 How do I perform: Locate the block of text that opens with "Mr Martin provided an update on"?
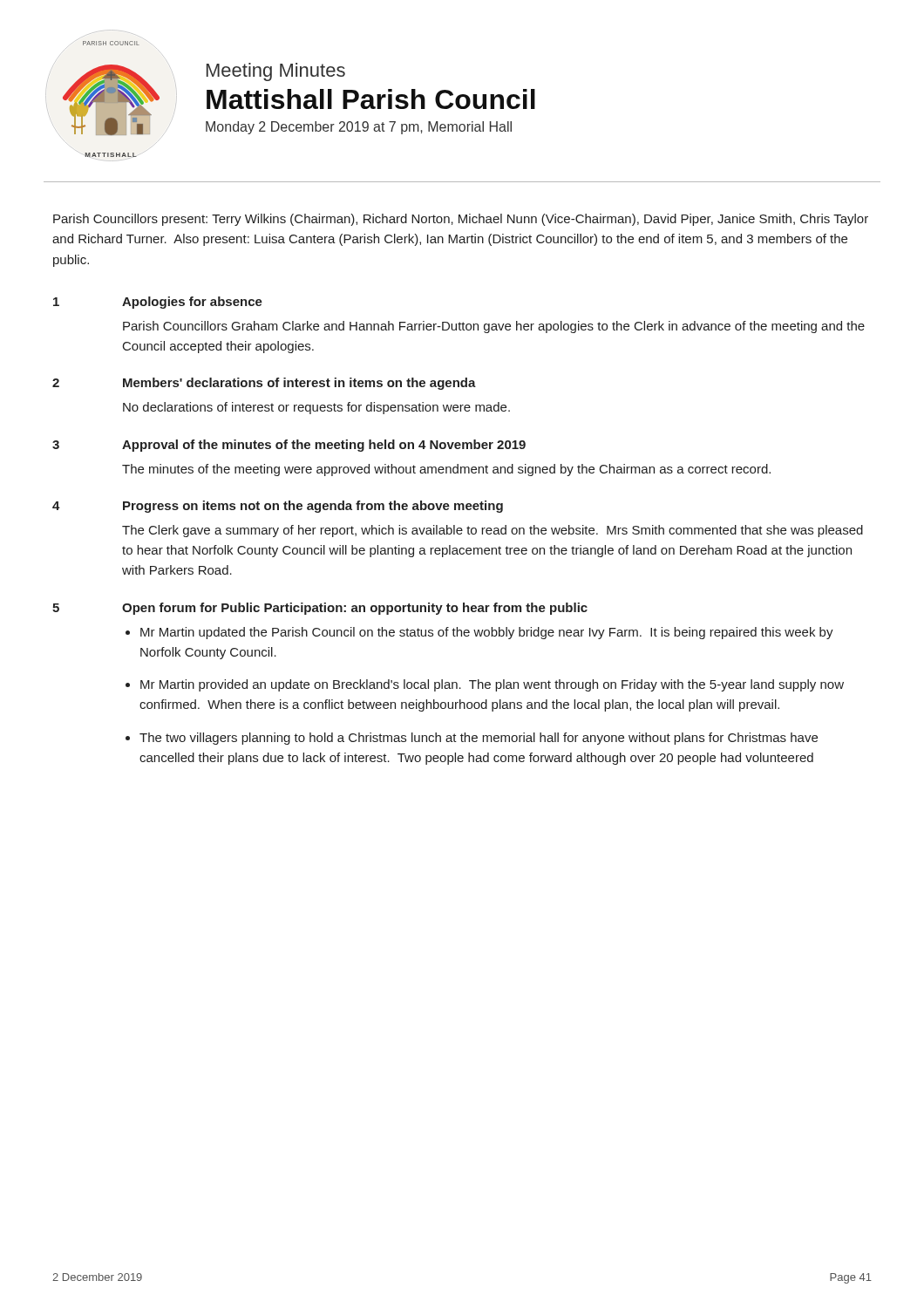492,694
